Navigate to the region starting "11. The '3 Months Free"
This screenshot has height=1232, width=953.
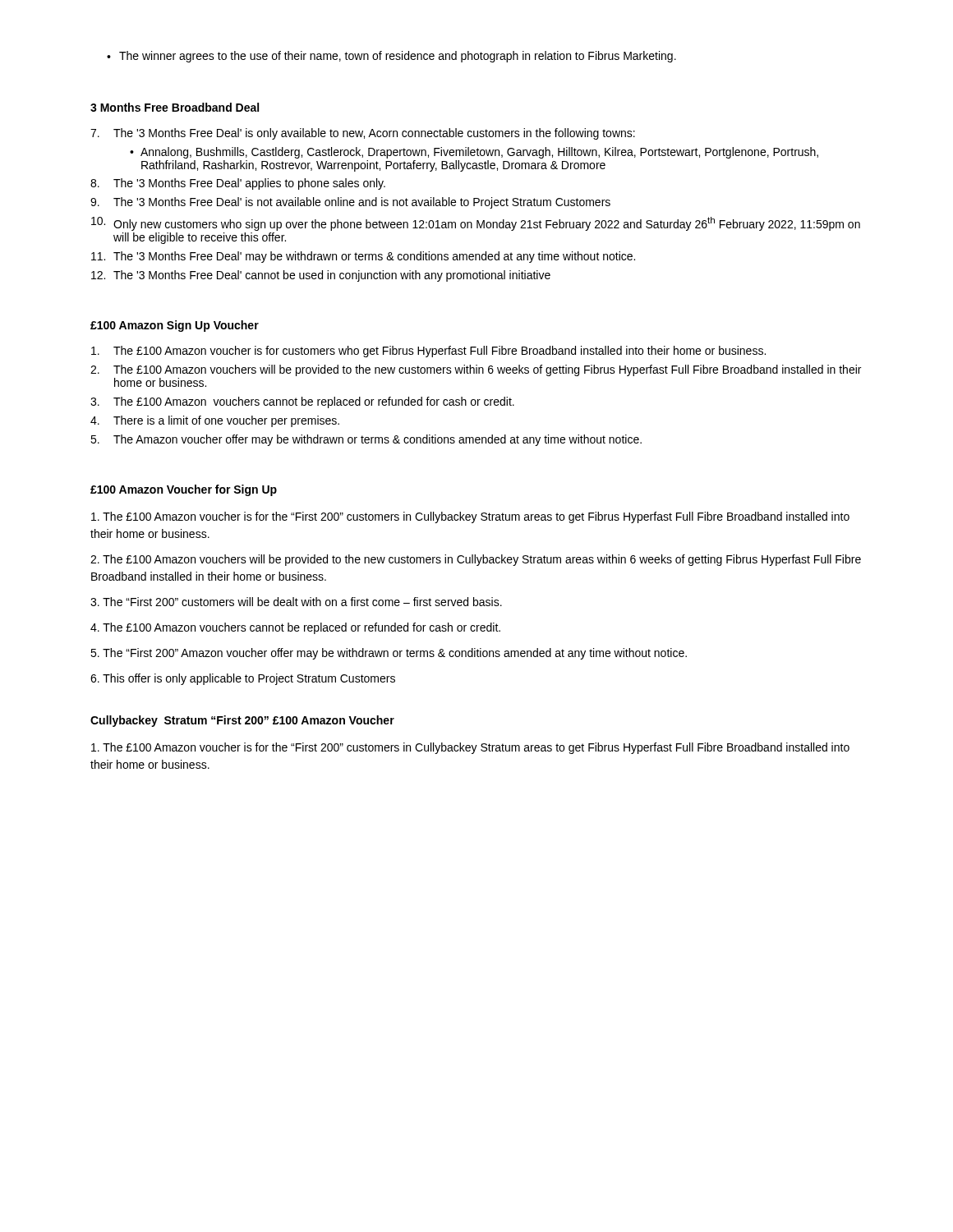click(x=476, y=256)
